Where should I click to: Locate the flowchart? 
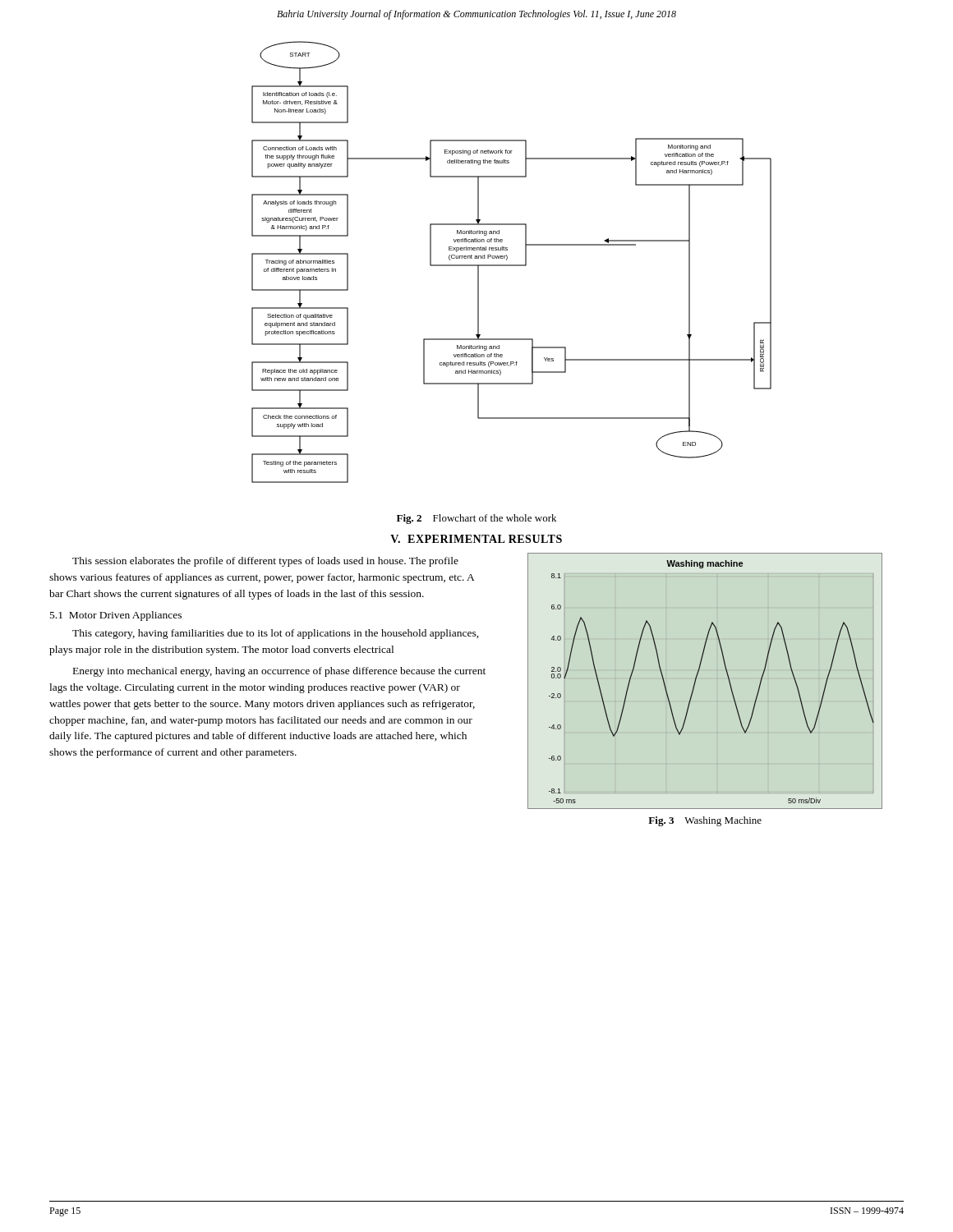click(476, 270)
